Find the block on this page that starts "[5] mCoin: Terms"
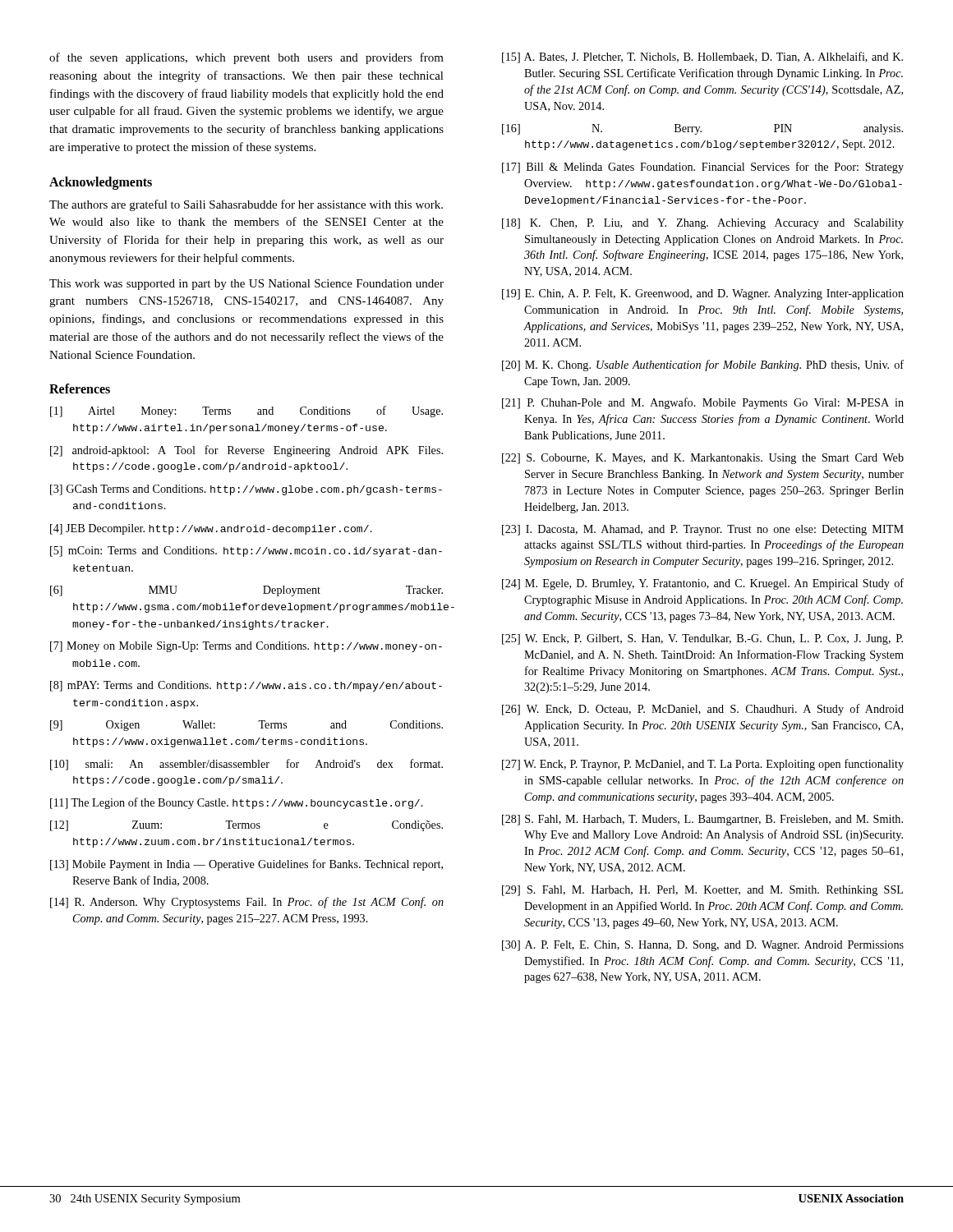This screenshot has width=953, height=1232. 246,559
